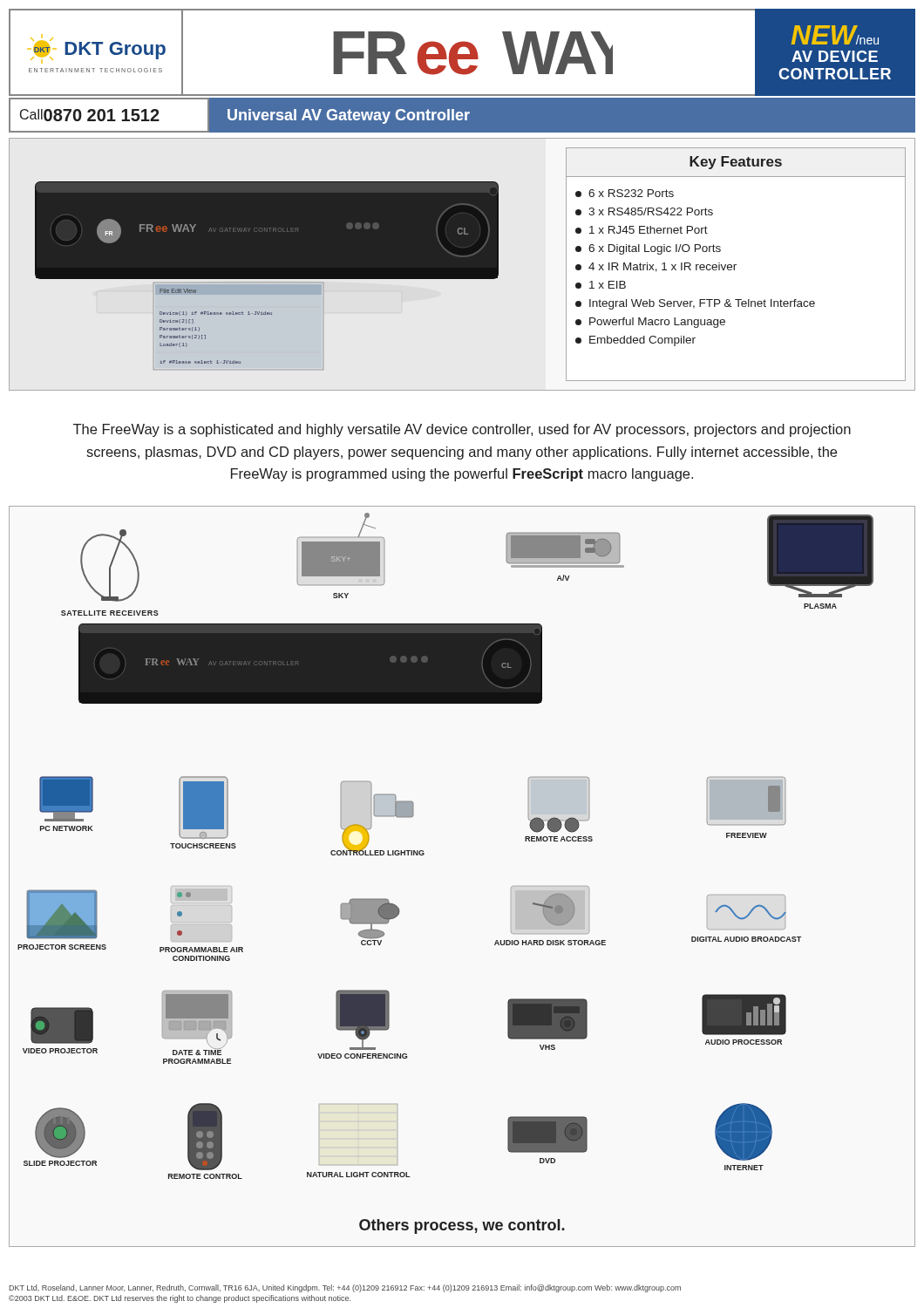Locate the block starting "Integral Web Server, FTP & Telnet"

(x=695, y=303)
